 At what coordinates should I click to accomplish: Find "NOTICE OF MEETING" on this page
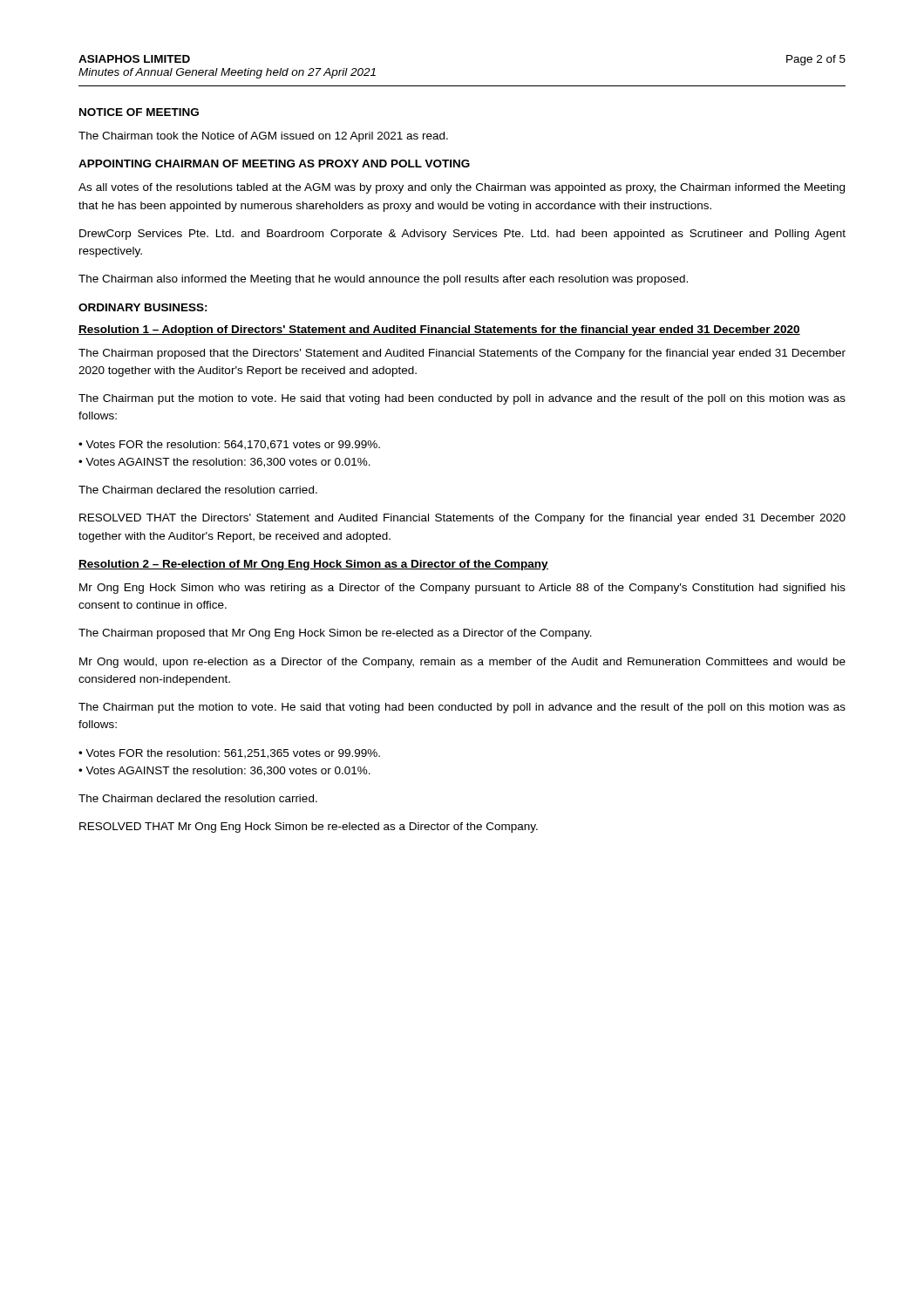coord(139,112)
